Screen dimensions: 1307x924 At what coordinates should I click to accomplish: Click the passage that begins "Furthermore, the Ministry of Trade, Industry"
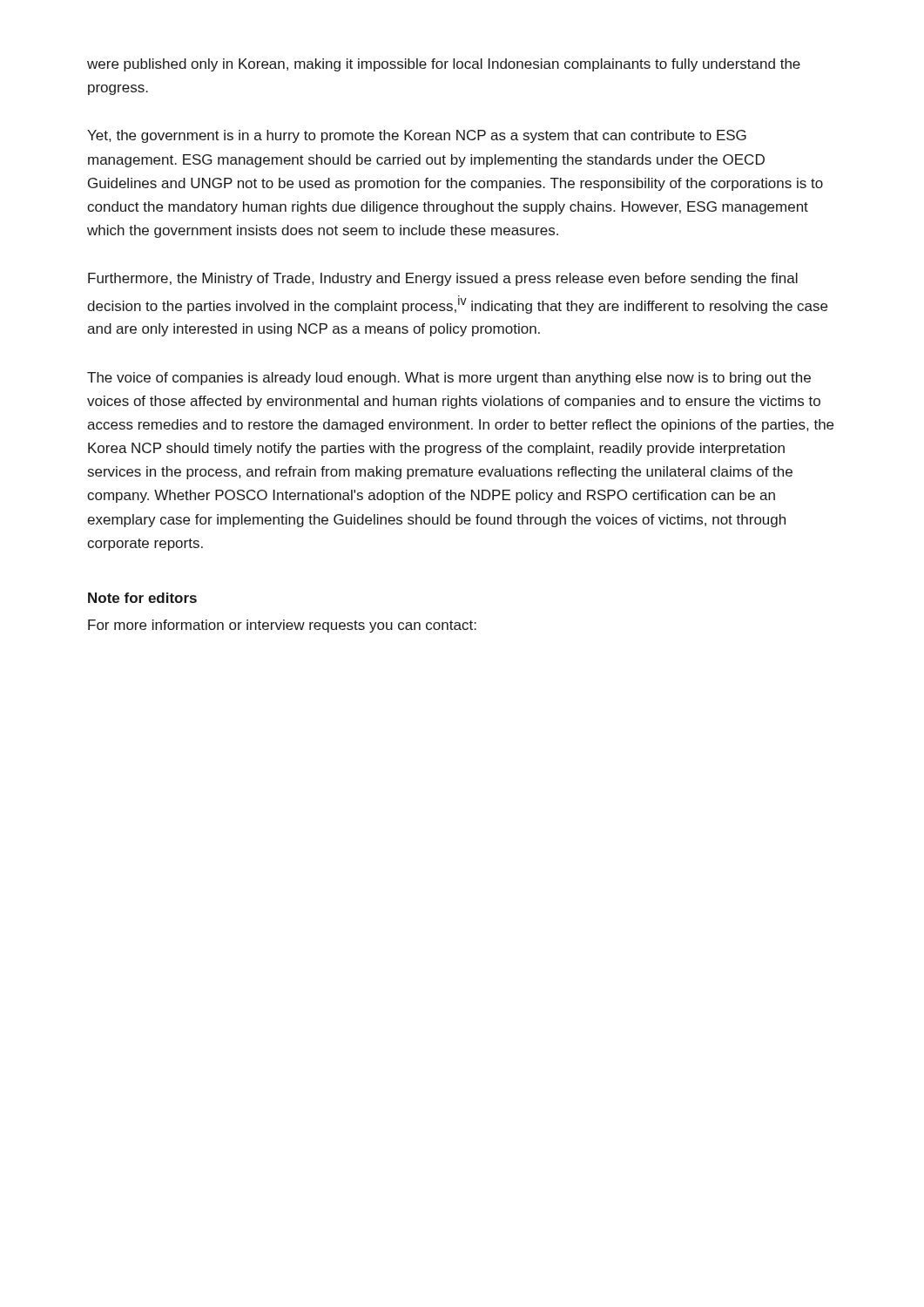point(458,304)
